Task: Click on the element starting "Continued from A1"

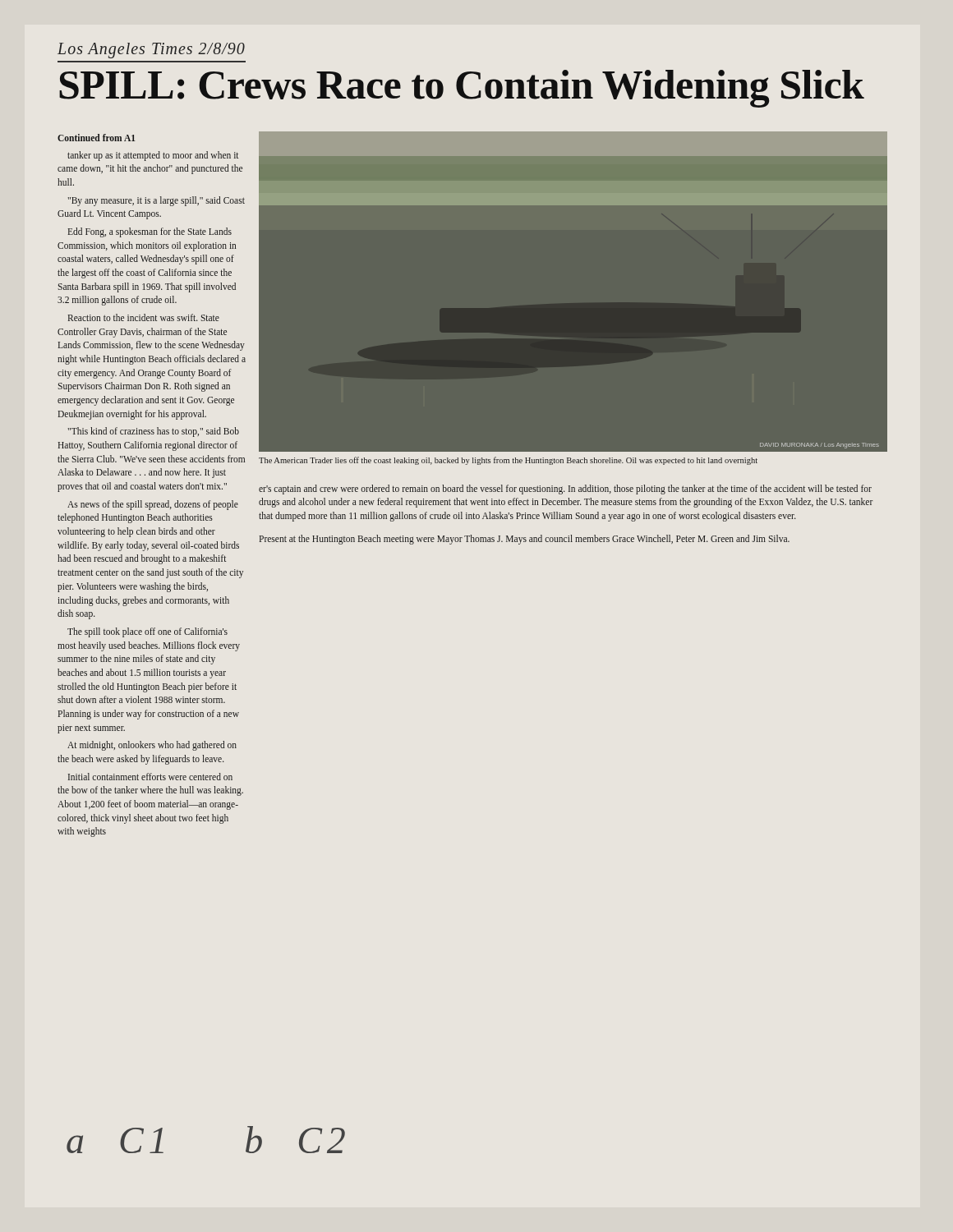Action: tap(96, 138)
